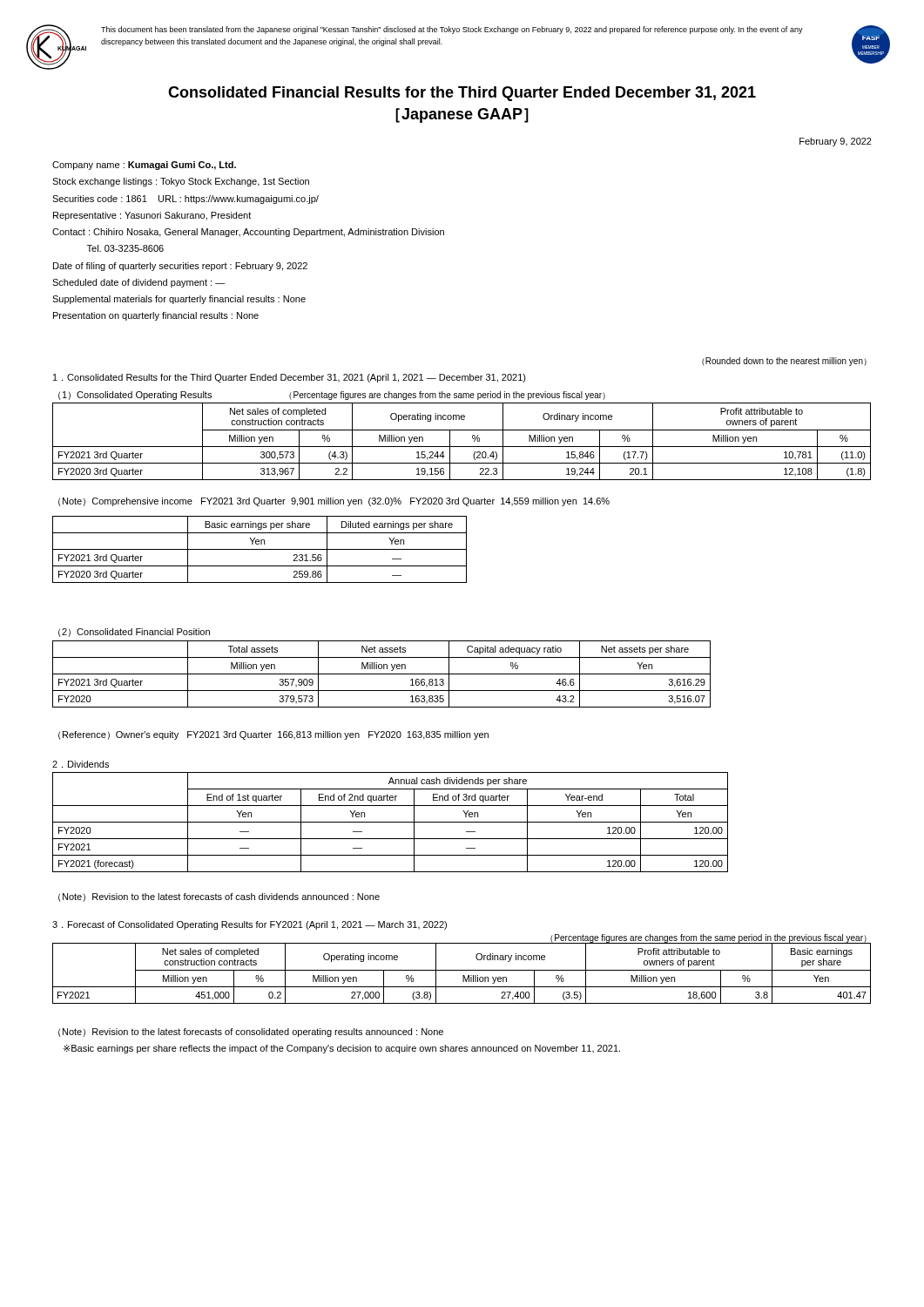Viewport: 924px width, 1307px height.
Task: Click on the block starting "February 9, 2022"
Action: (835, 141)
